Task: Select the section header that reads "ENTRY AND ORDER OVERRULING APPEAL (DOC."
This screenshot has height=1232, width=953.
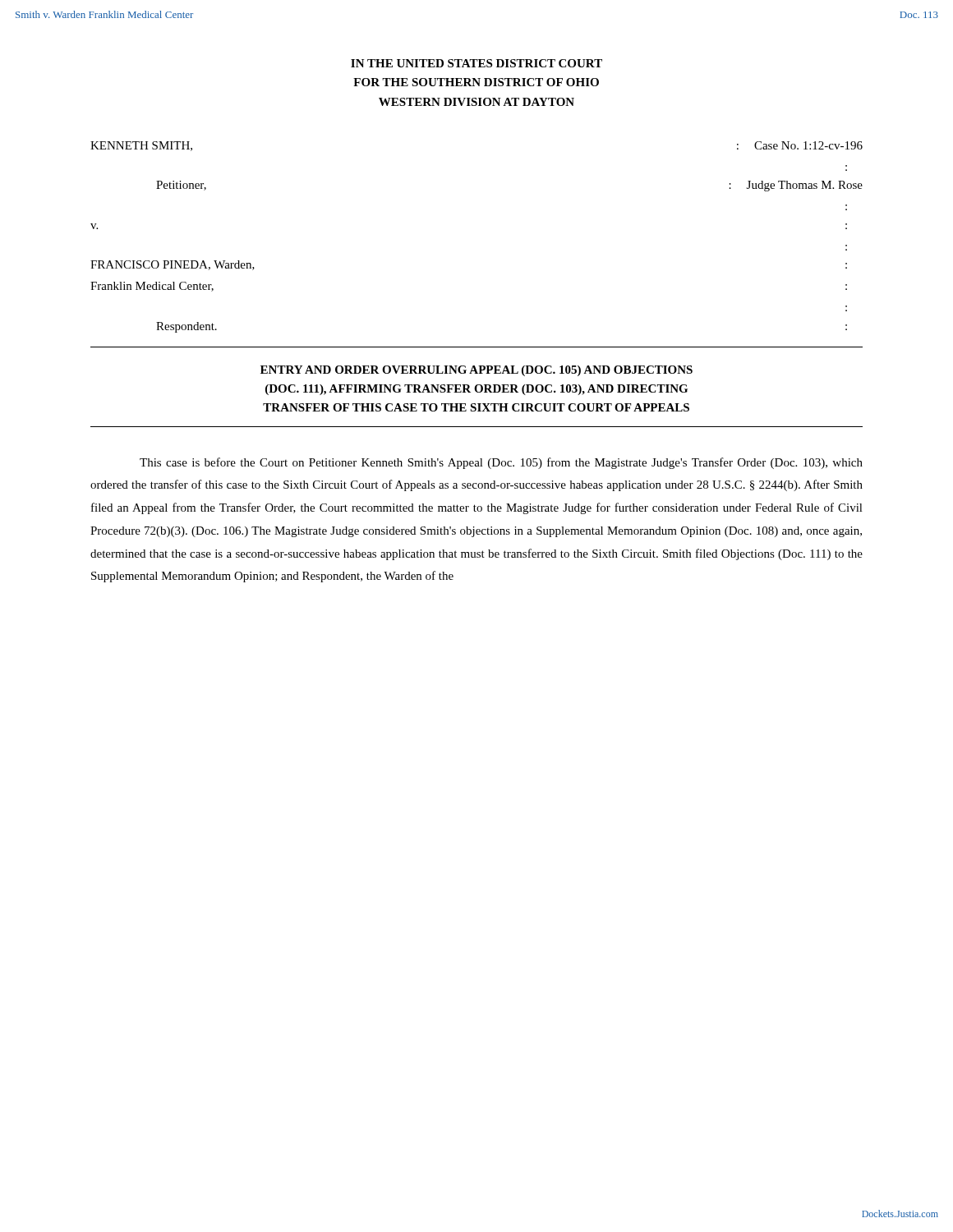Action: click(x=476, y=389)
